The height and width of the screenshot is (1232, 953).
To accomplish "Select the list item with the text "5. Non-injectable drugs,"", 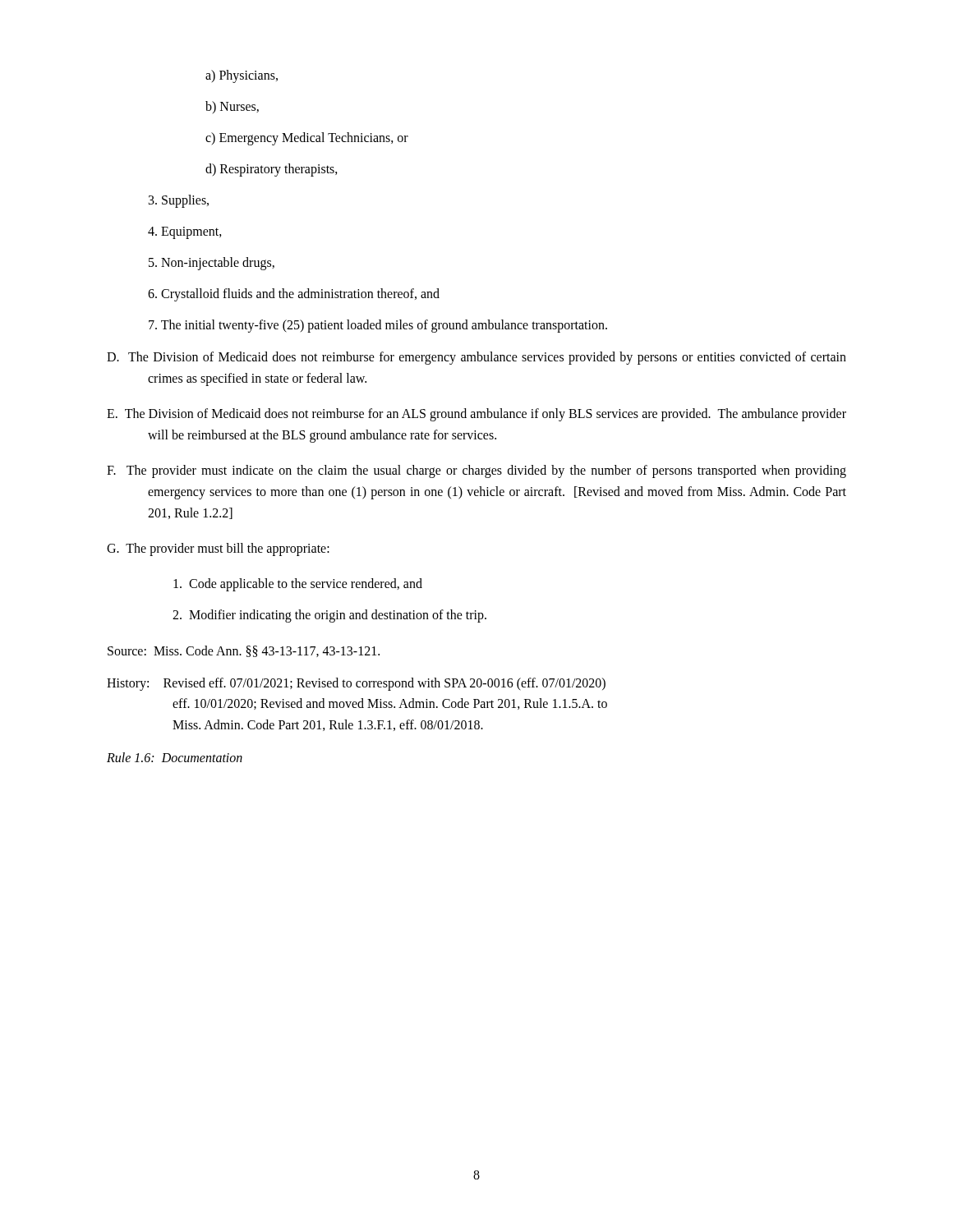I will point(211,262).
